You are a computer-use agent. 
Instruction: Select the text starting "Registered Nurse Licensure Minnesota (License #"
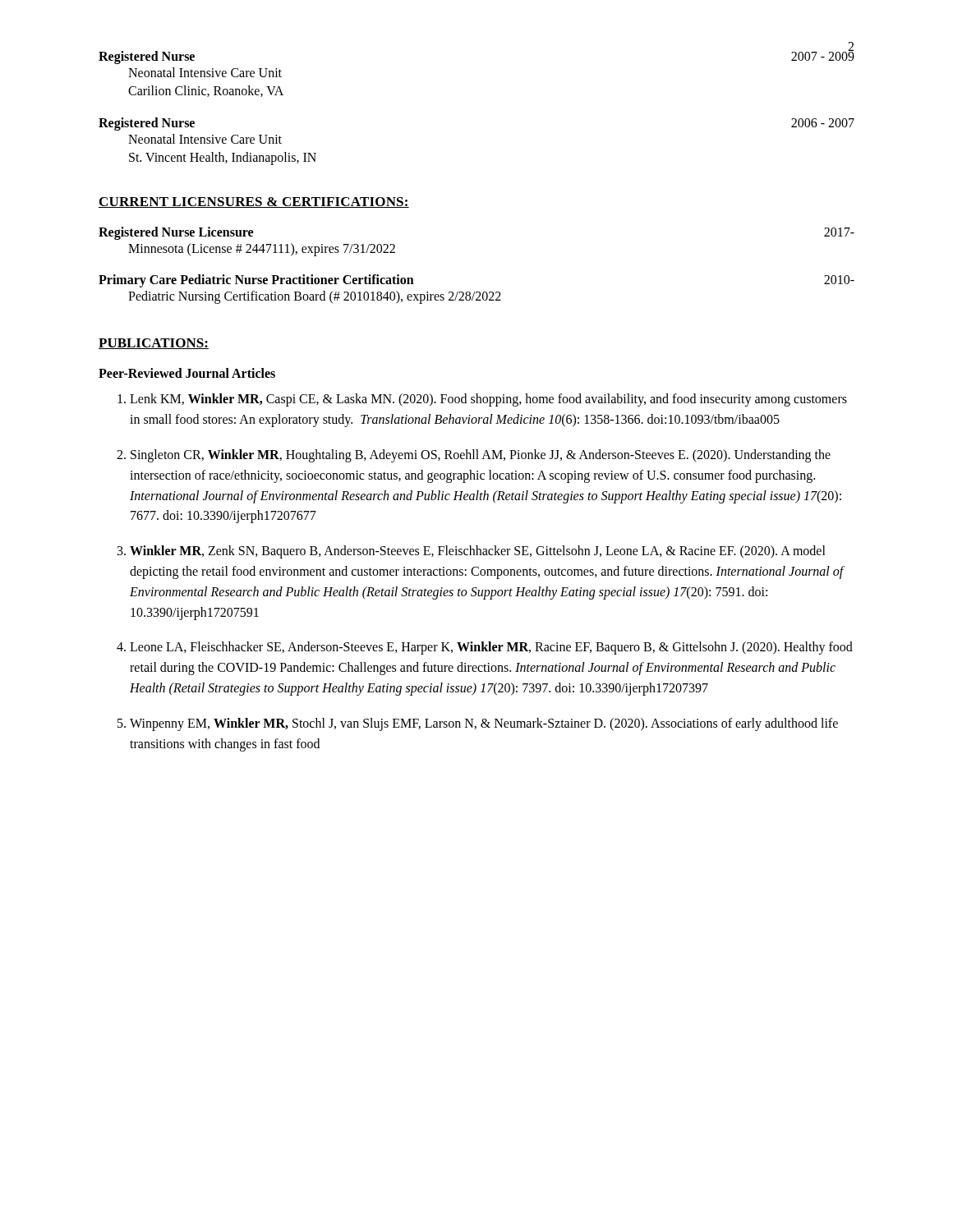pos(175,233)
